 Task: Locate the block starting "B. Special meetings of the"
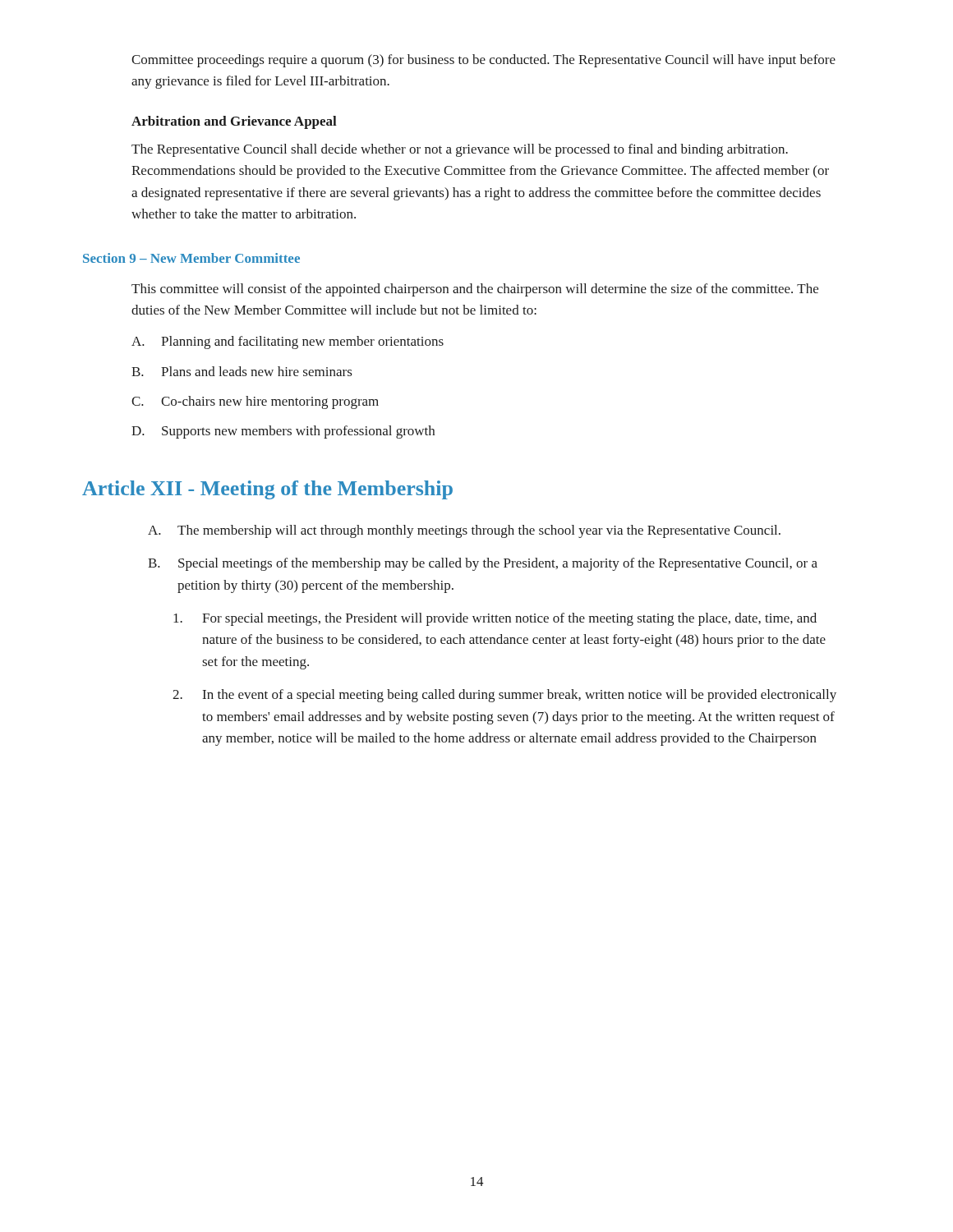(493, 575)
